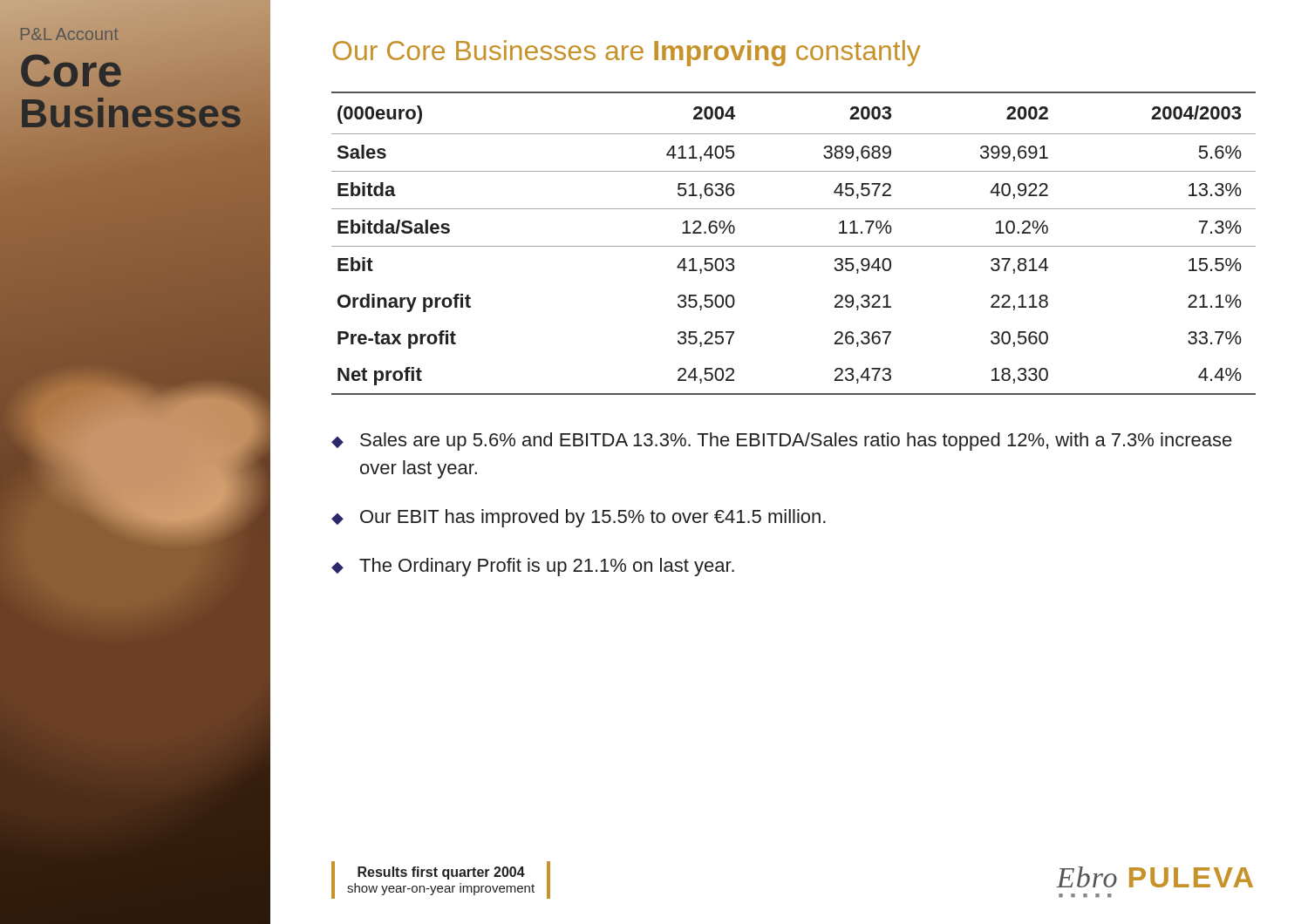Locate a section header

point(626,51)
